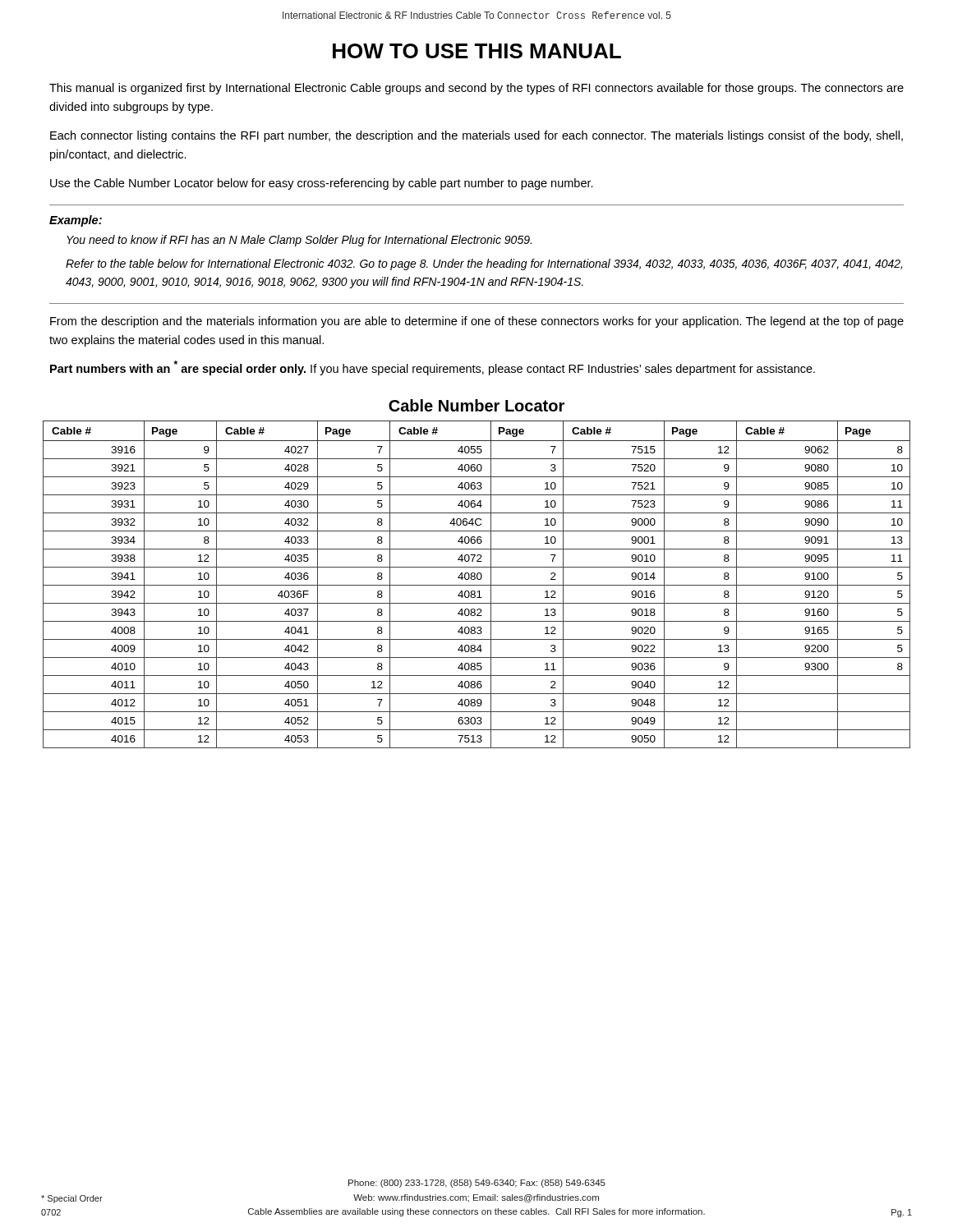Navigate to the block starting "Part numbers with an * are special order"

(433, 367)
